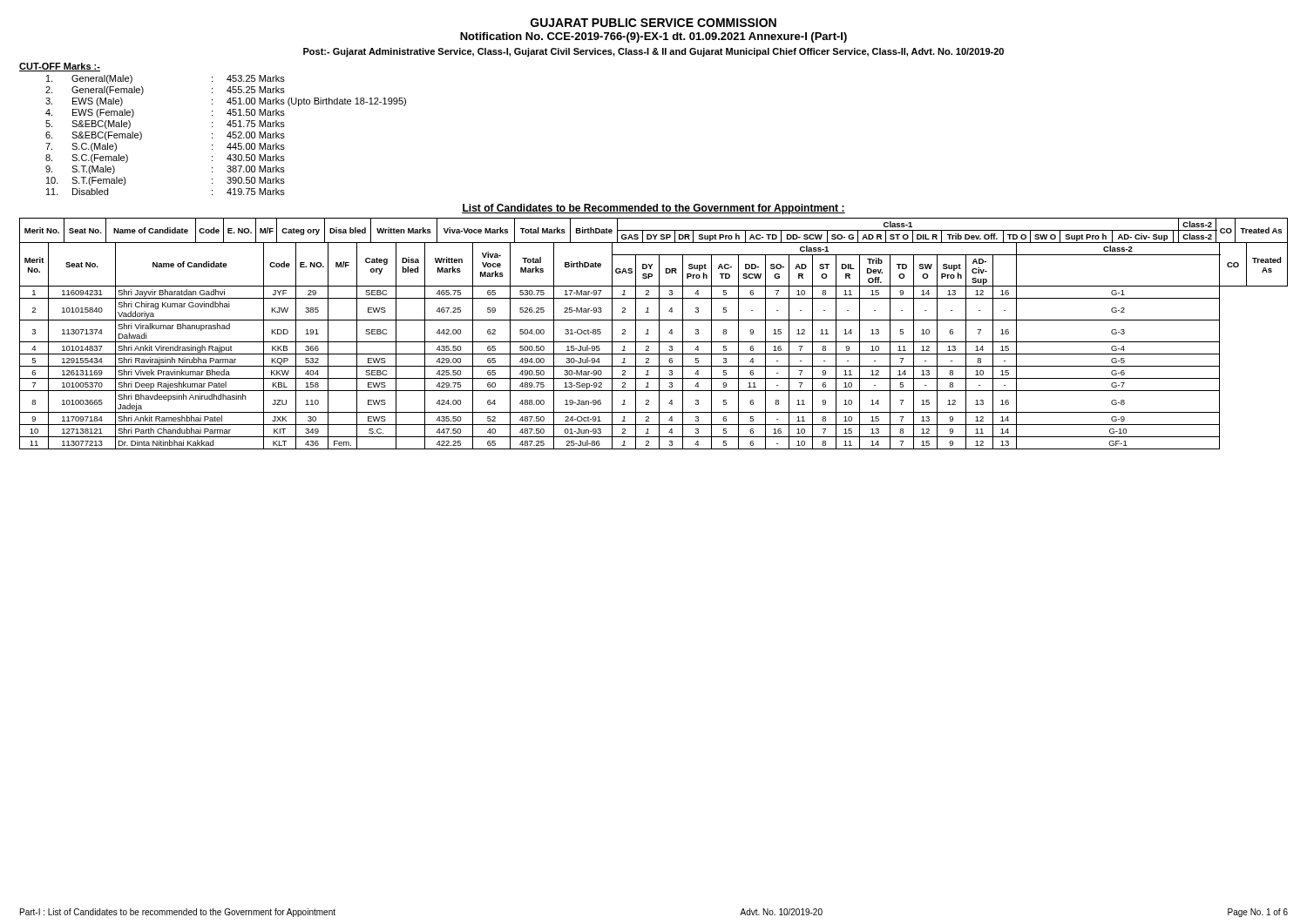This screenshot has height=924, width=1307.
Task: Find "11.Disabled:419.75 Marks" on this page
Action: 89,191
